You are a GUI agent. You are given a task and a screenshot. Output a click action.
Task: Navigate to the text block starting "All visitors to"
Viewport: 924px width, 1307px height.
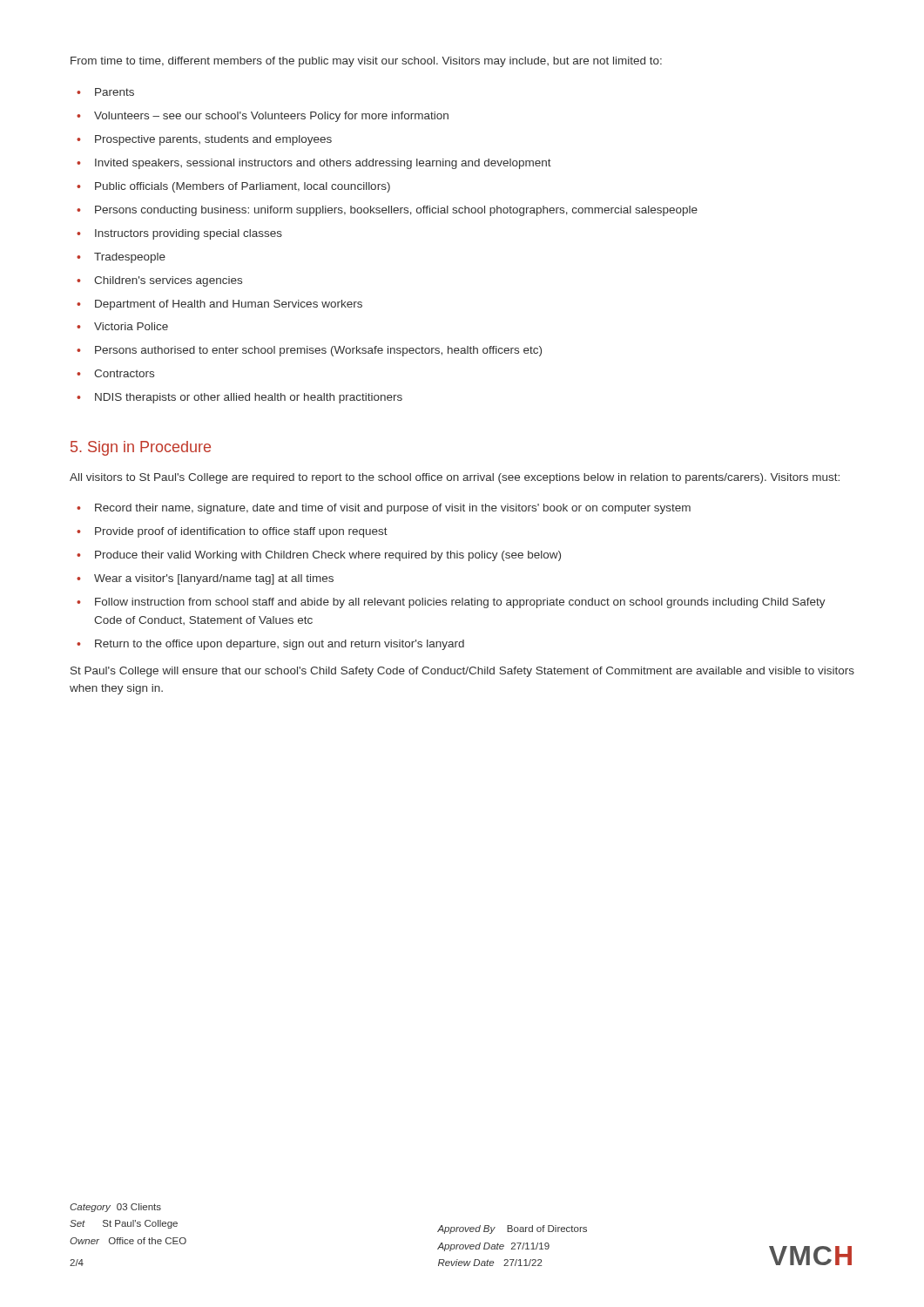pyautogui.click(x=455, y=477)
